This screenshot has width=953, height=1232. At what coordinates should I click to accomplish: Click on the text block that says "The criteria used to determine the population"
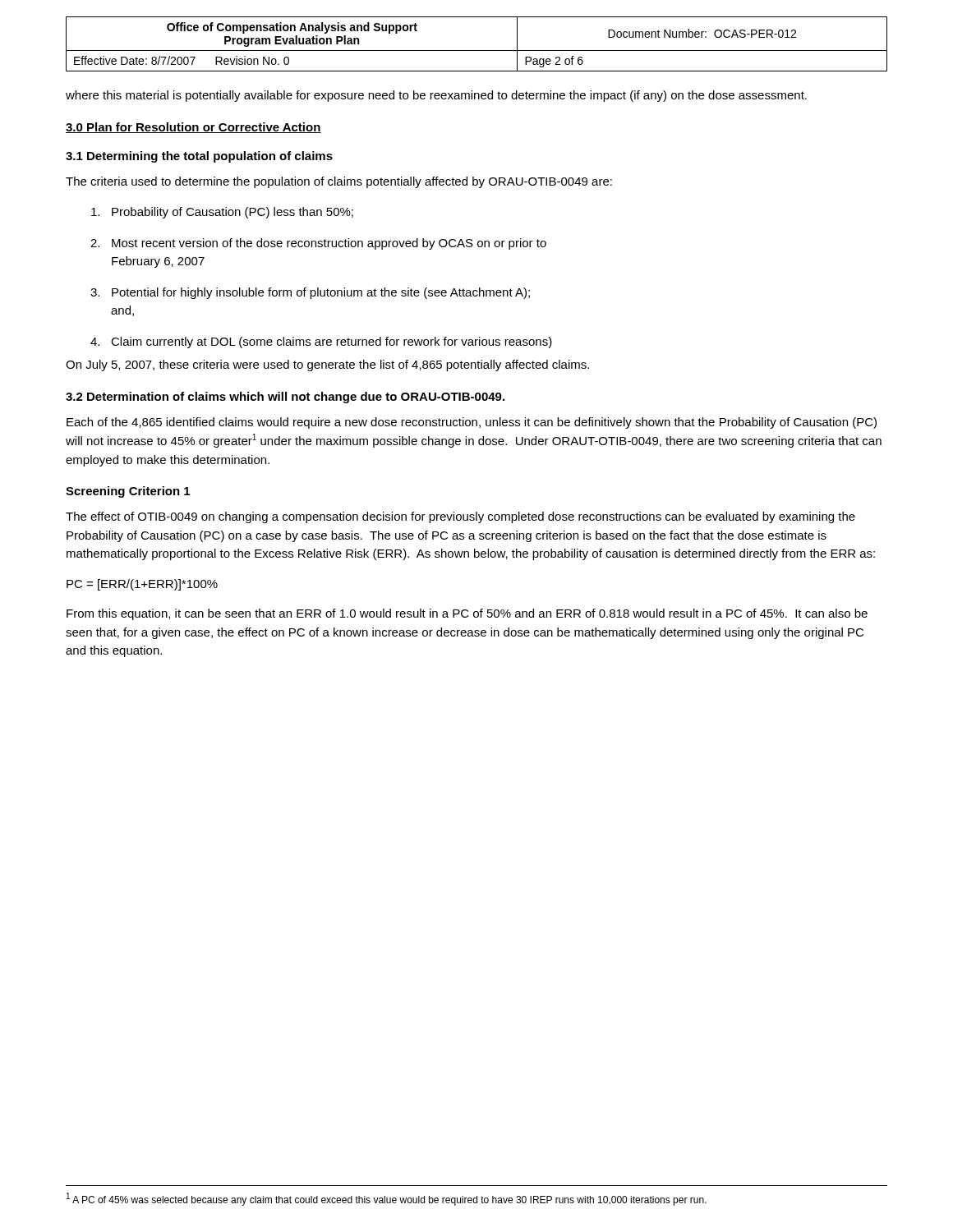[x=476, y=181]
